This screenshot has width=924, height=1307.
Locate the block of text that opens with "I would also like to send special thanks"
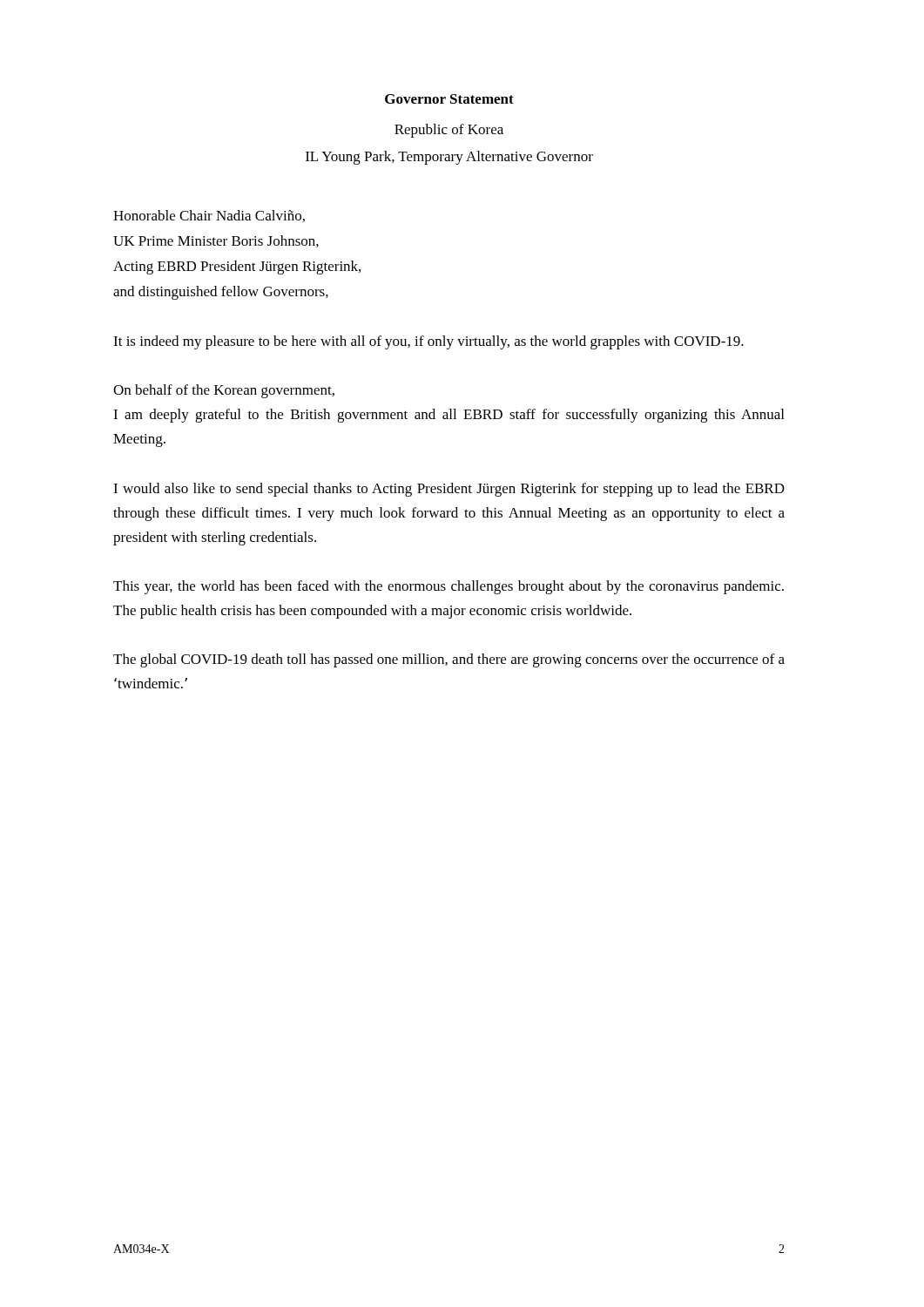pos(449,512)
